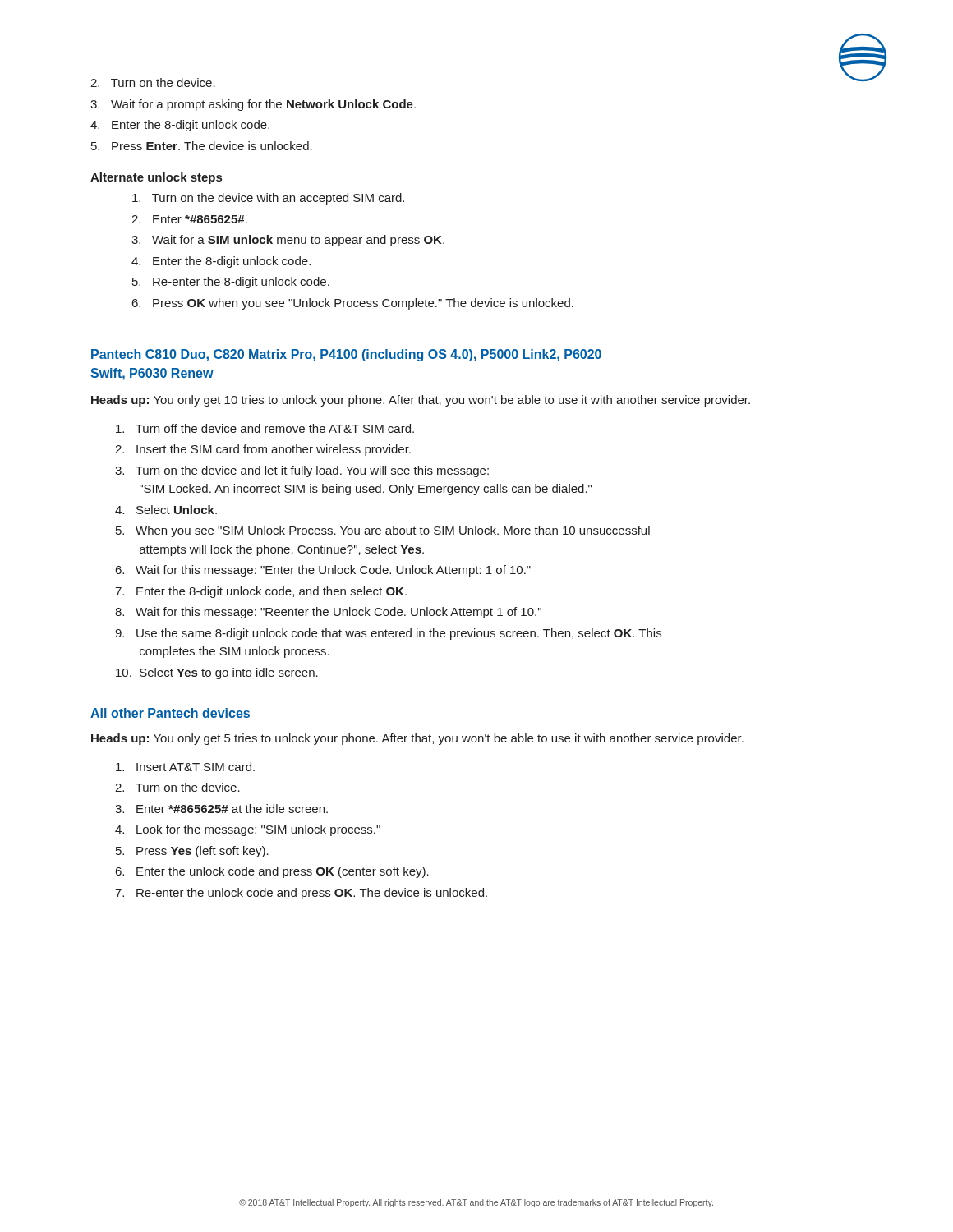Find the block on this page that starts "Insert AT&T SIM"
Image resolution: width=953 pixels, height=1232 pixels.
pos(185,767)
